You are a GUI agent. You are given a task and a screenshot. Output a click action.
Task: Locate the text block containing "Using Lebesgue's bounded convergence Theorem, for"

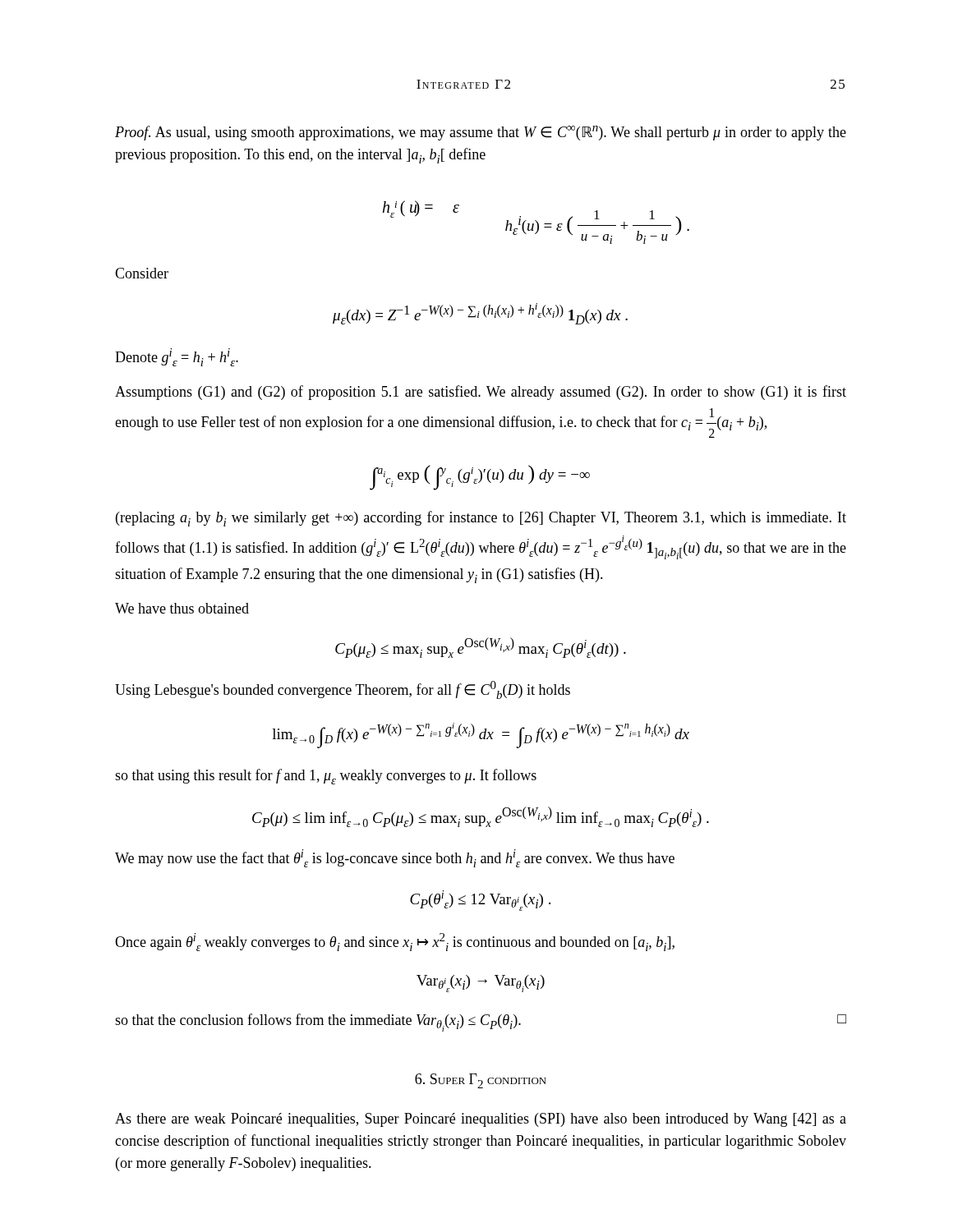pos(481,690)
